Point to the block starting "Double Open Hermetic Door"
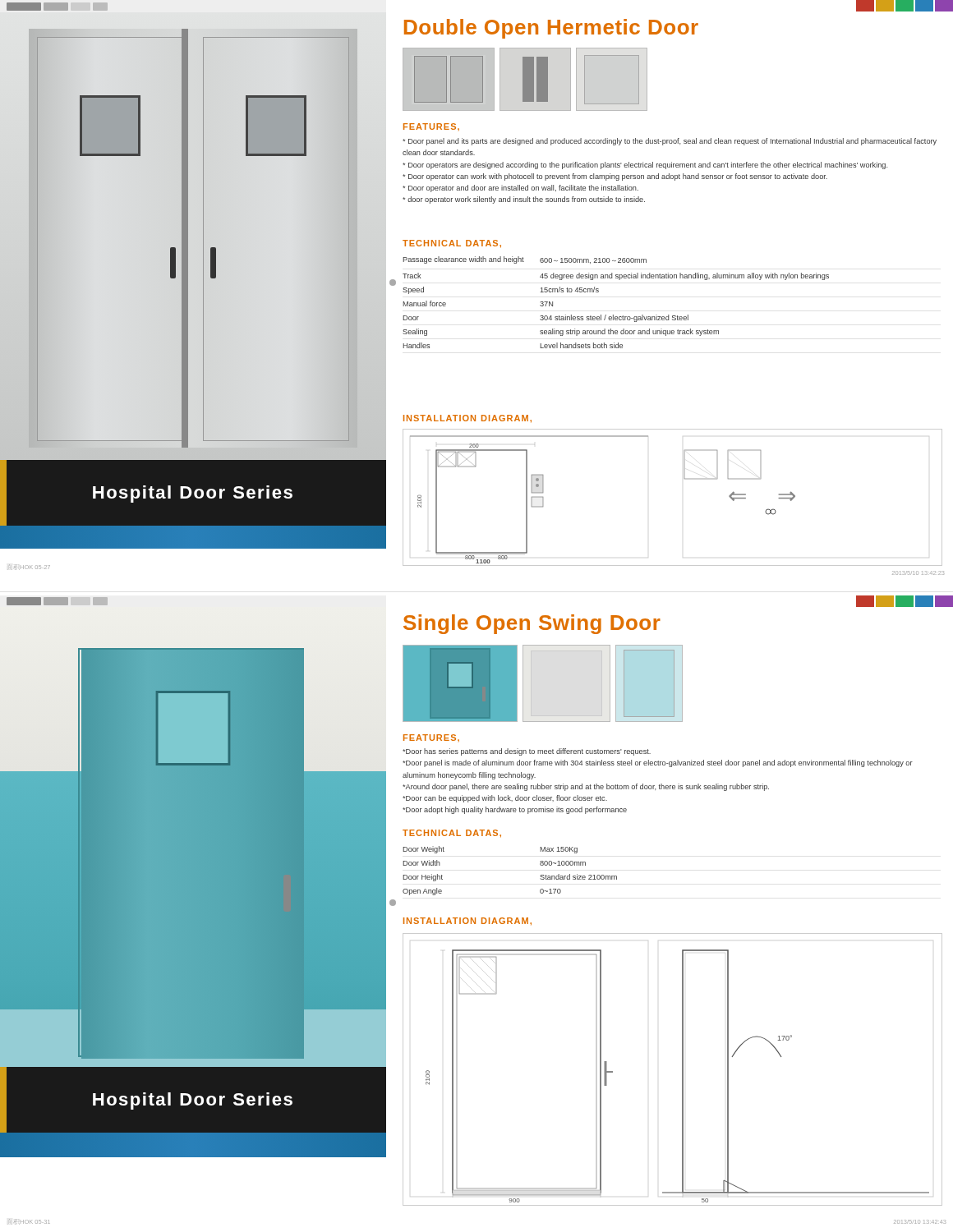The height and width of the screenshot is (1232, 953). [x=551, y=27]
